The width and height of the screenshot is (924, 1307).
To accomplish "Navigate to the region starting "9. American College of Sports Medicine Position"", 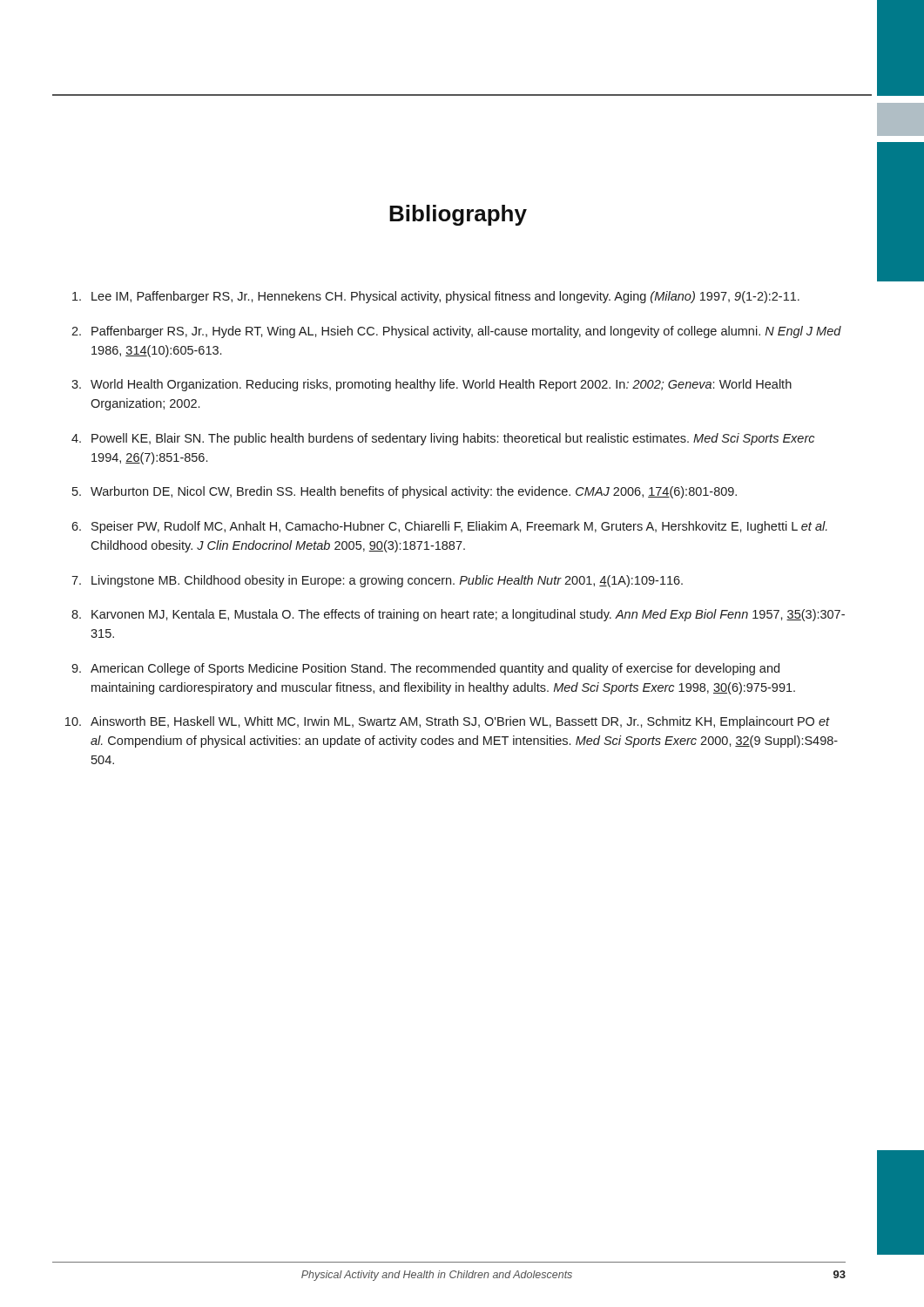I will (x=449, y=678).
